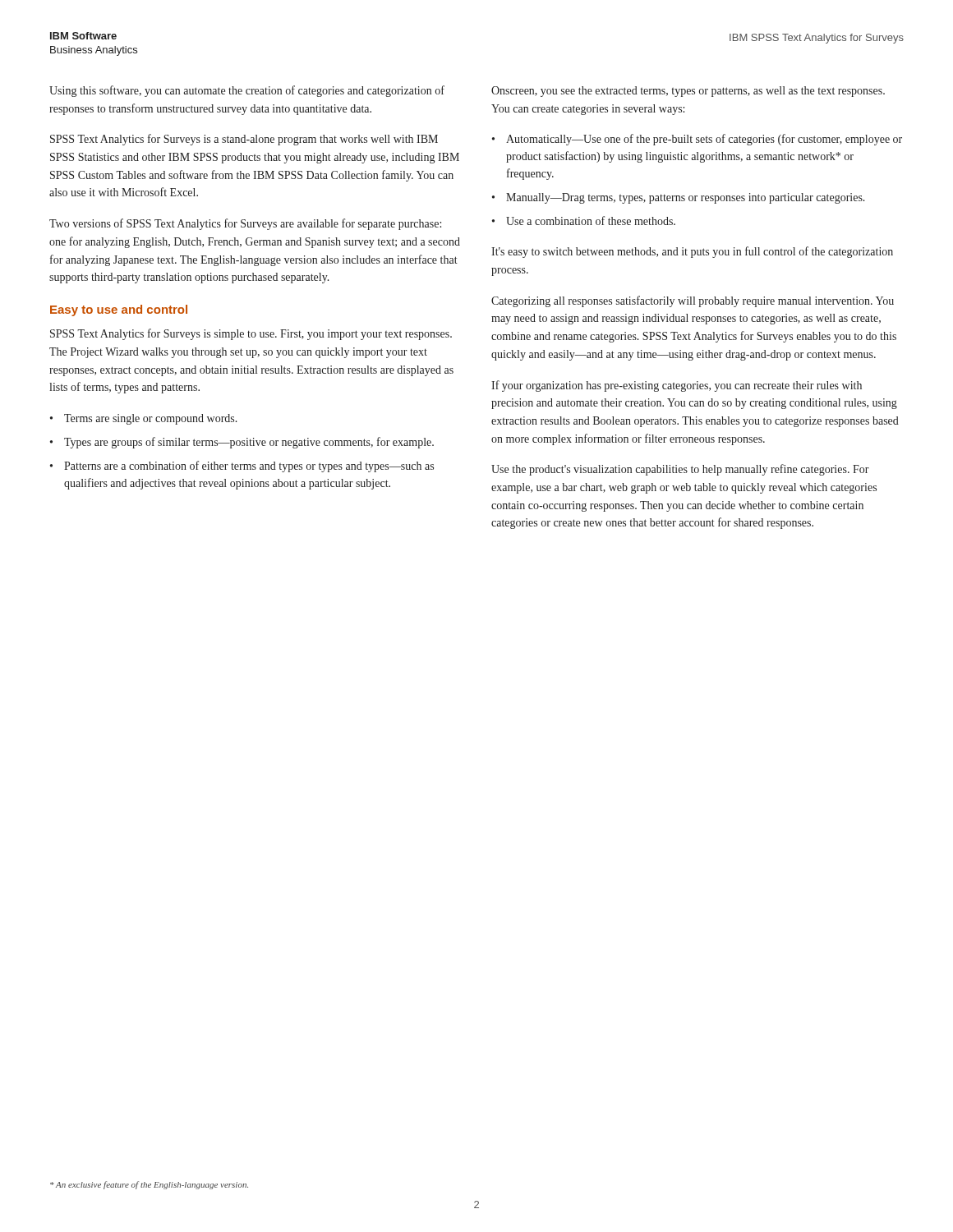Select the list item that says "Use a combination of"
The width and height of the screenshot is (953, 1232).
[591, 222]
